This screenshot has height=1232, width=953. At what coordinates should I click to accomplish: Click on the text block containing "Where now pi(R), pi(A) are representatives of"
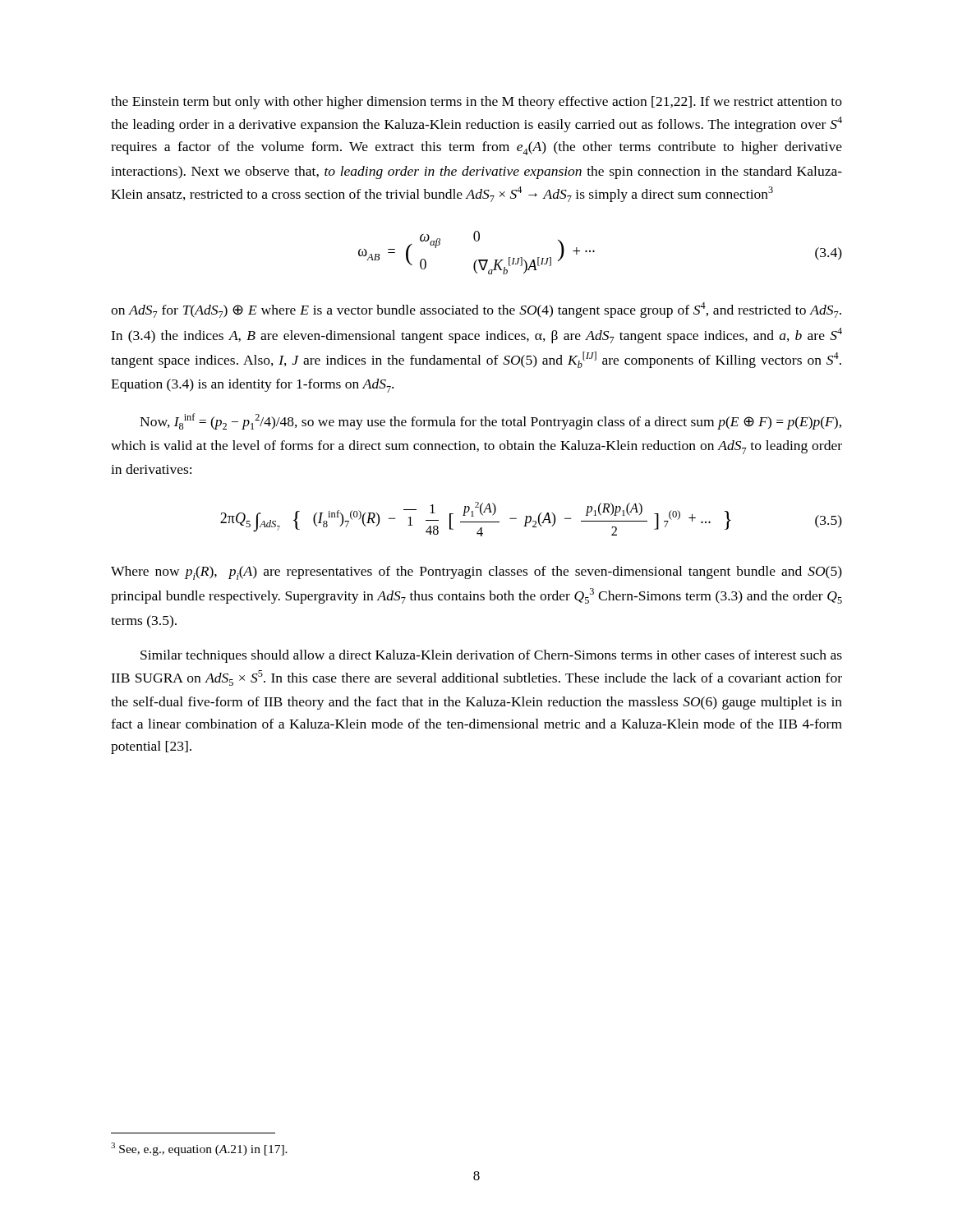[476, 596]
